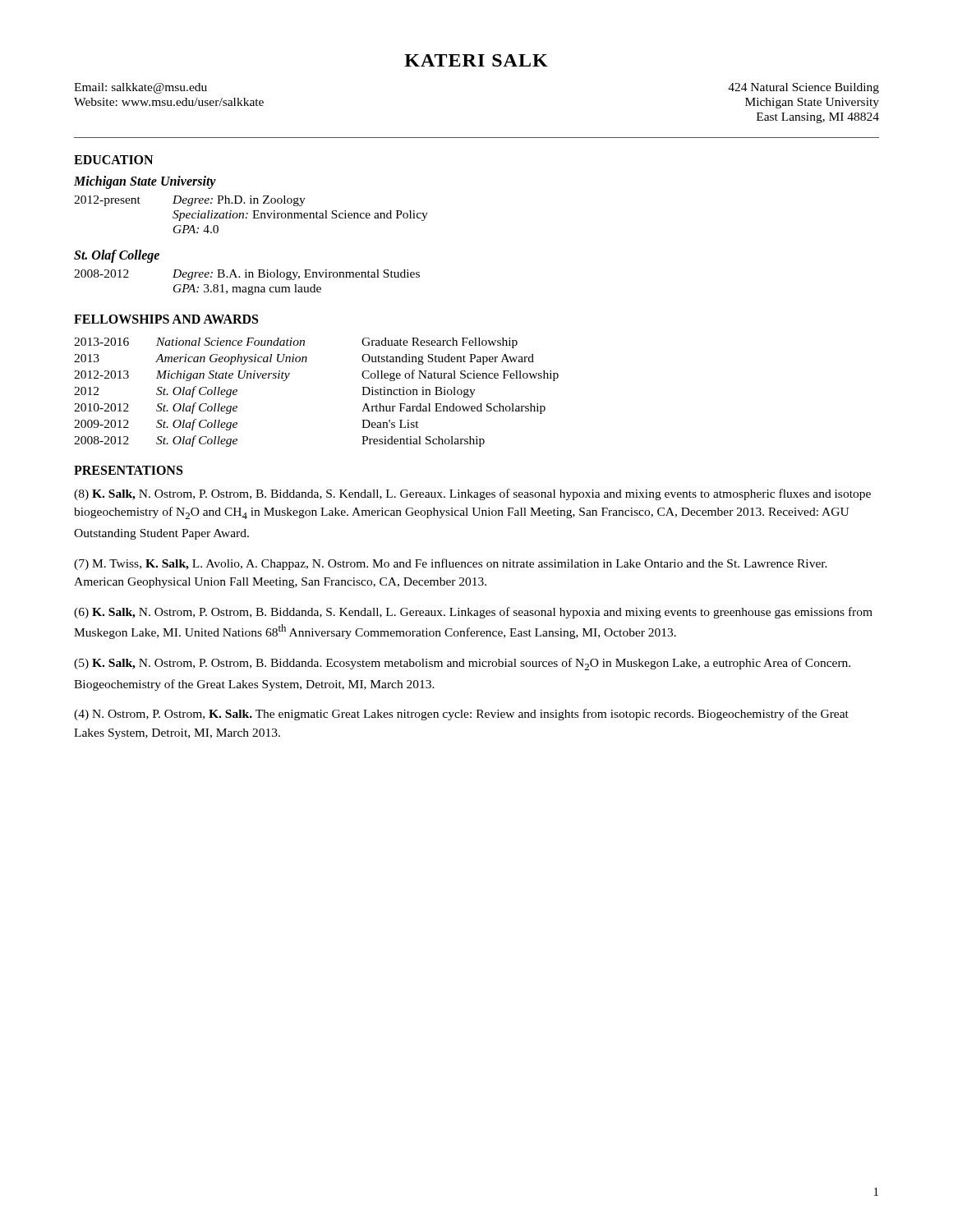The height and width of the screenshot is (1232, 953).
Task: Locate the block starting "Michigan State University"
Action: pos(145,181)
